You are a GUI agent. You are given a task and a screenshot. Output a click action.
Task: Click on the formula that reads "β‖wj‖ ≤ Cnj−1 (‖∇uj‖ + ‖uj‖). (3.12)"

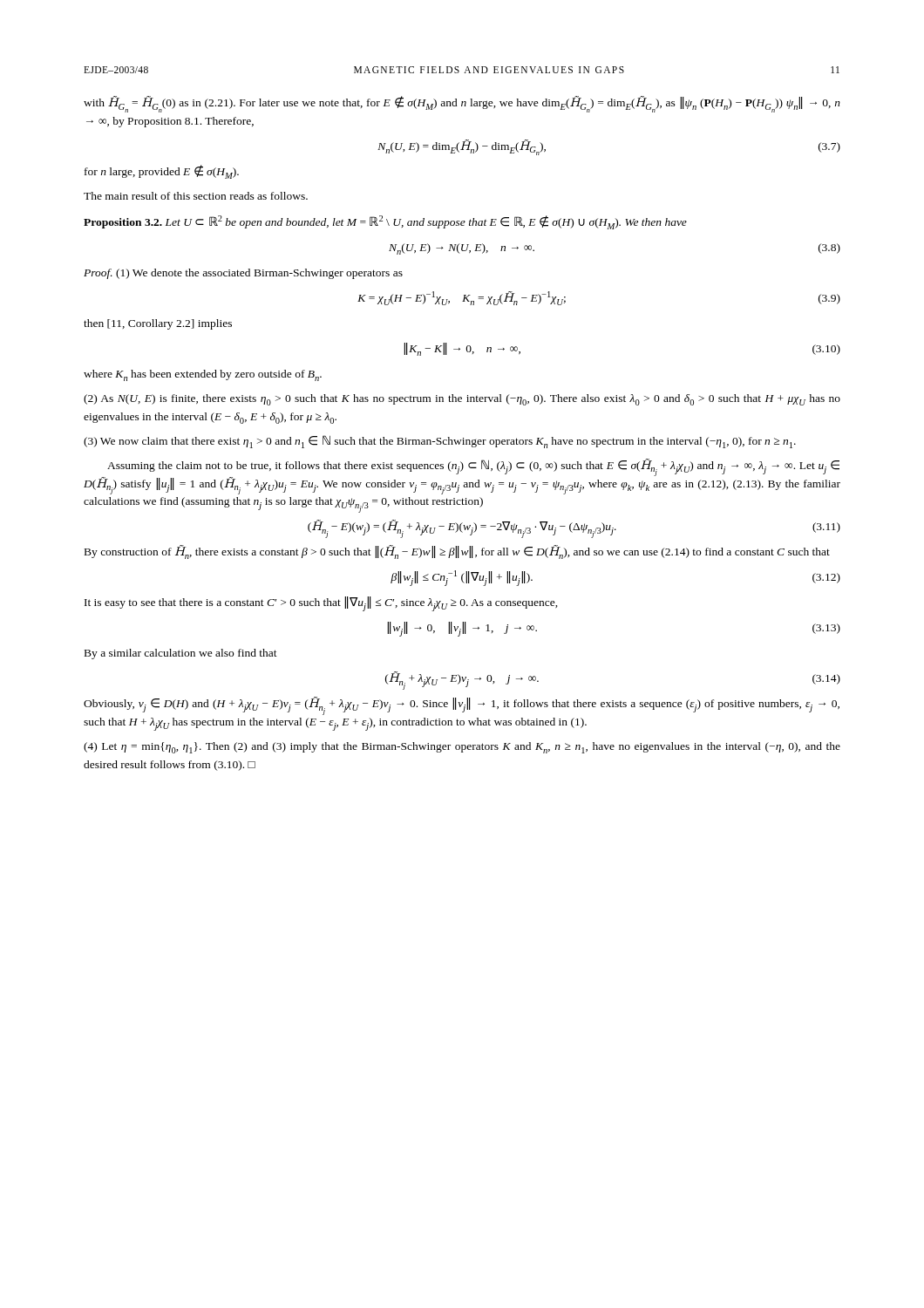click(462, 578)
